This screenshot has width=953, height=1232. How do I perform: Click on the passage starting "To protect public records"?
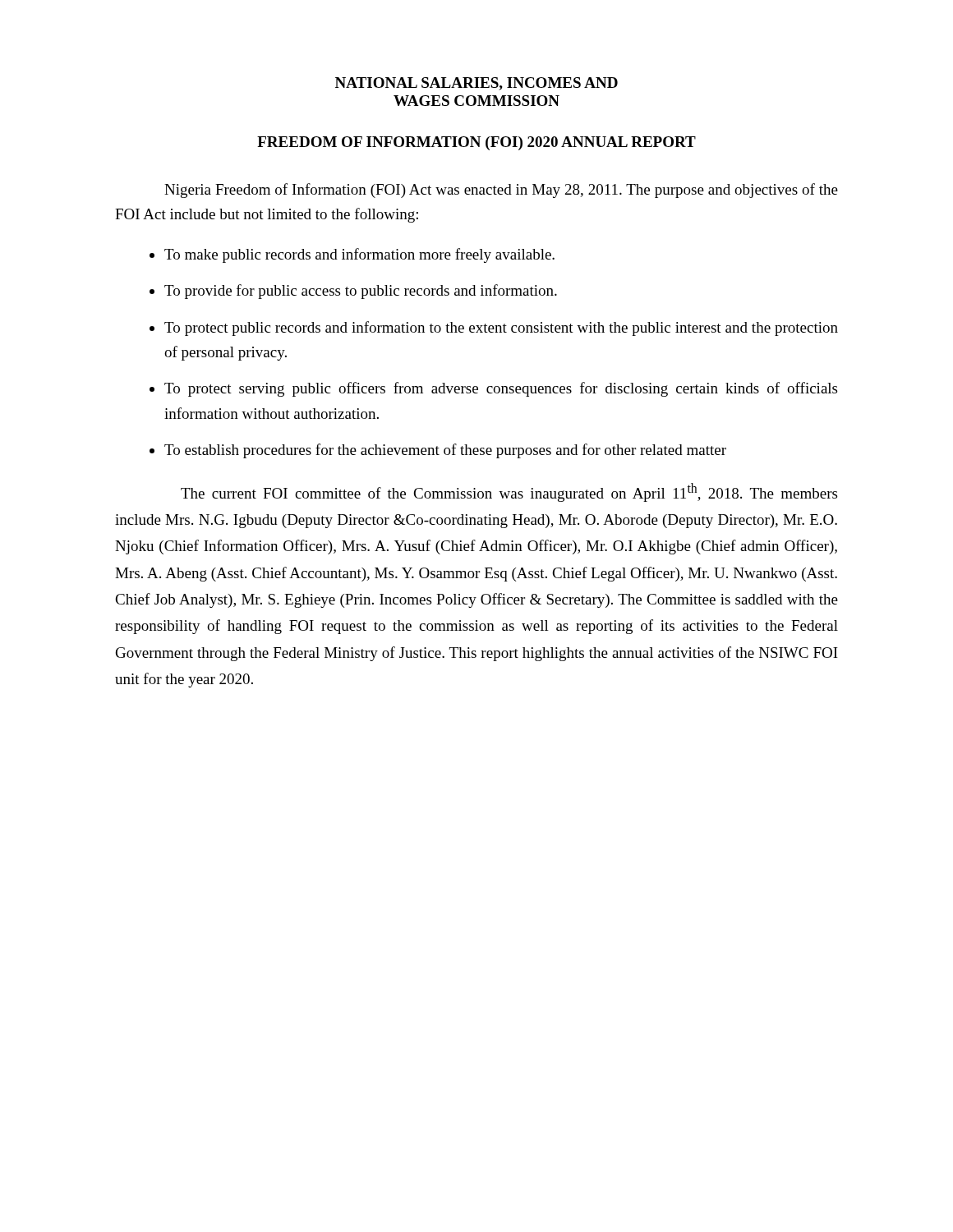click(501, 339)
